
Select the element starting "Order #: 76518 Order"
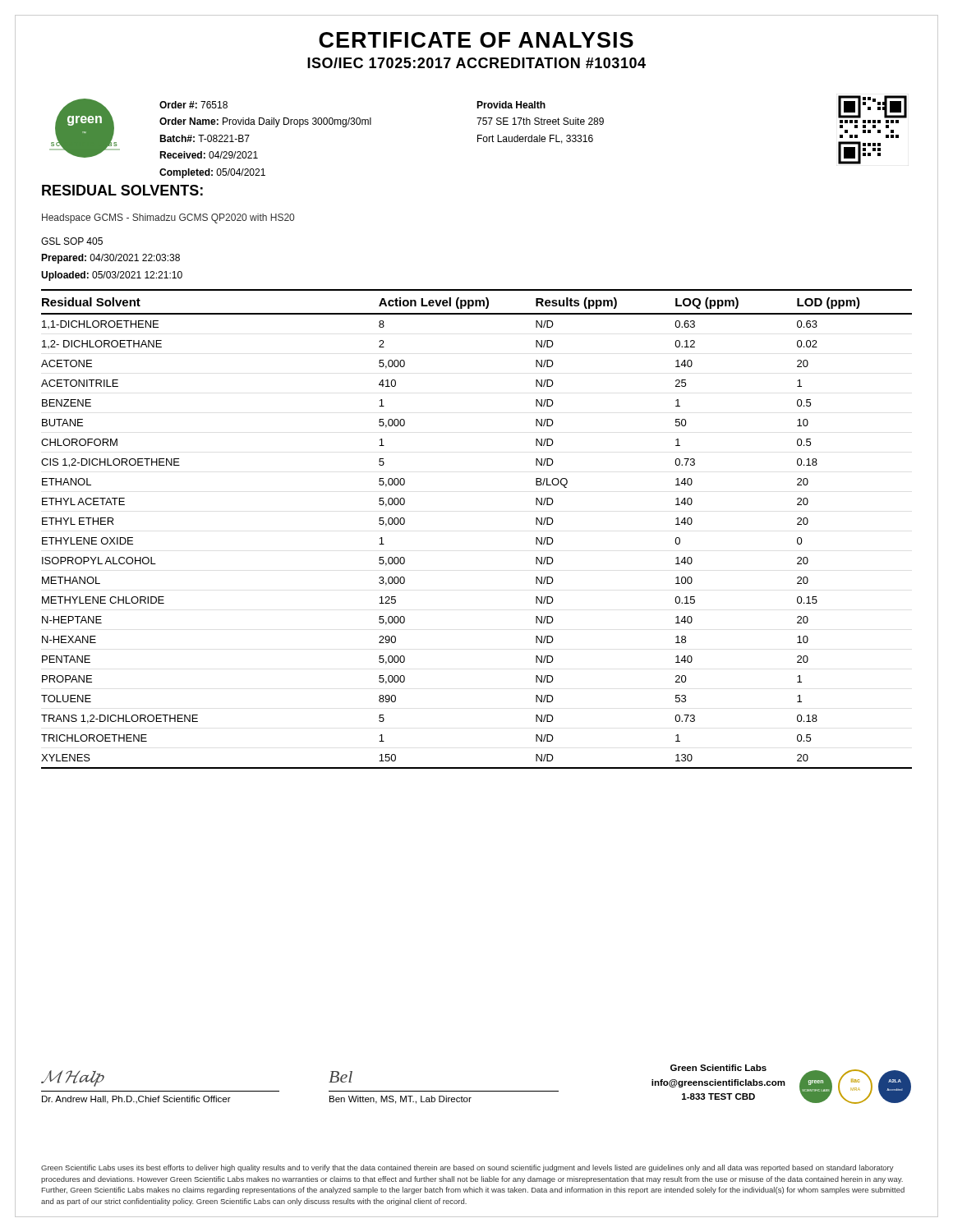click(193, 105)
